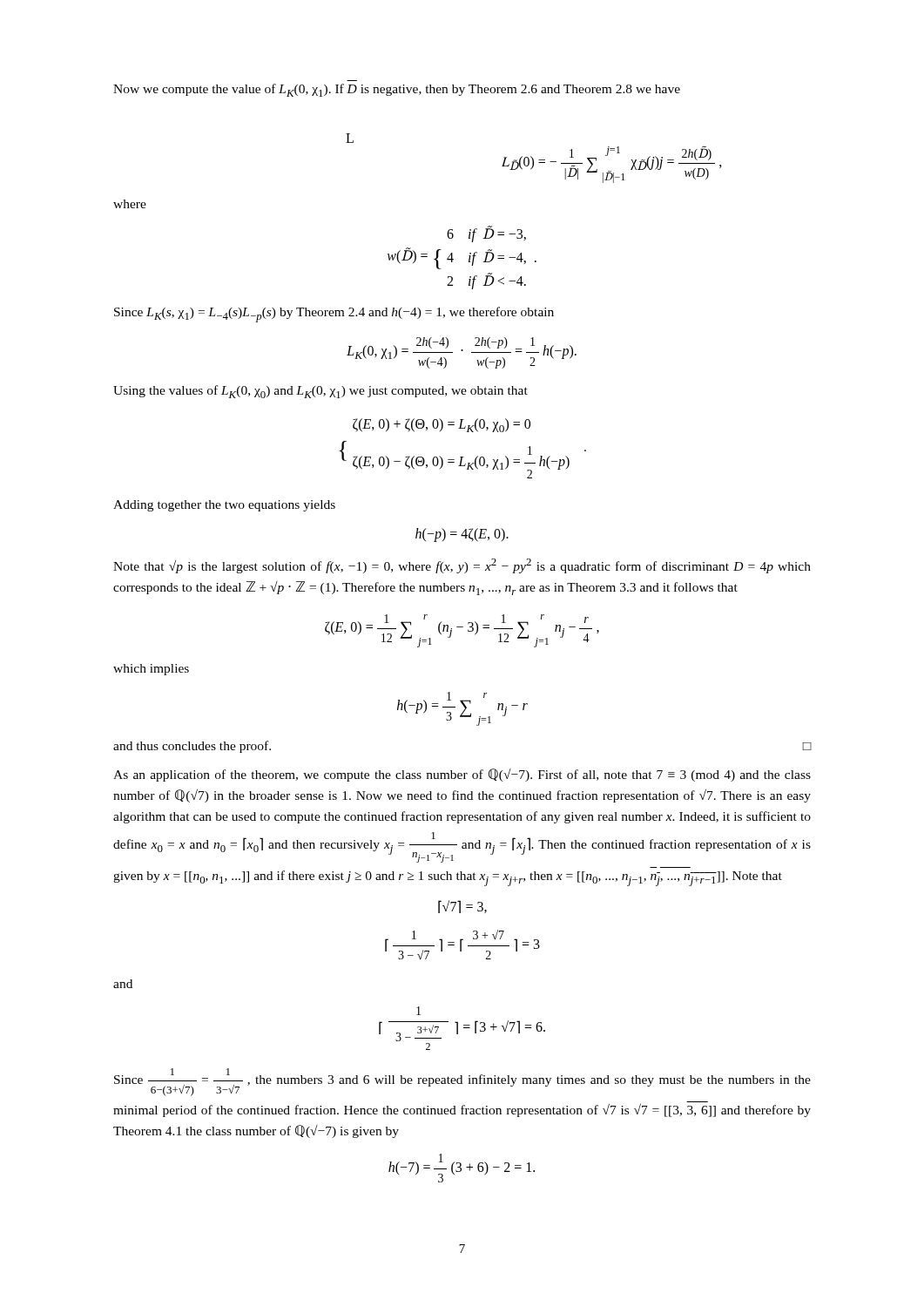Click on the text block with the text "Using the values of LK(0,"
The image size is (924, 1307).
[x=462, y=392]
